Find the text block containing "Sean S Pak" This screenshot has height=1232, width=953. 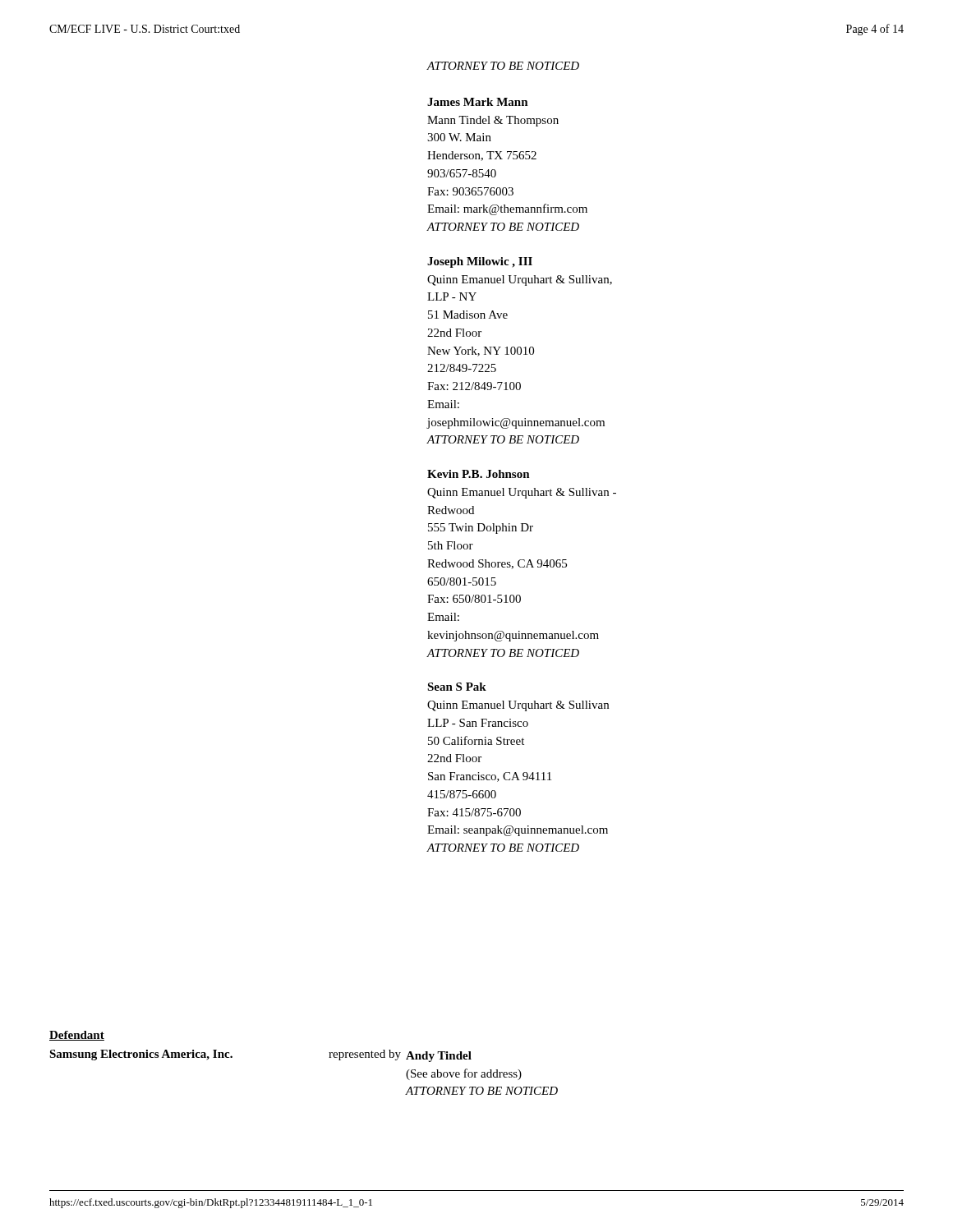[457, 687]
